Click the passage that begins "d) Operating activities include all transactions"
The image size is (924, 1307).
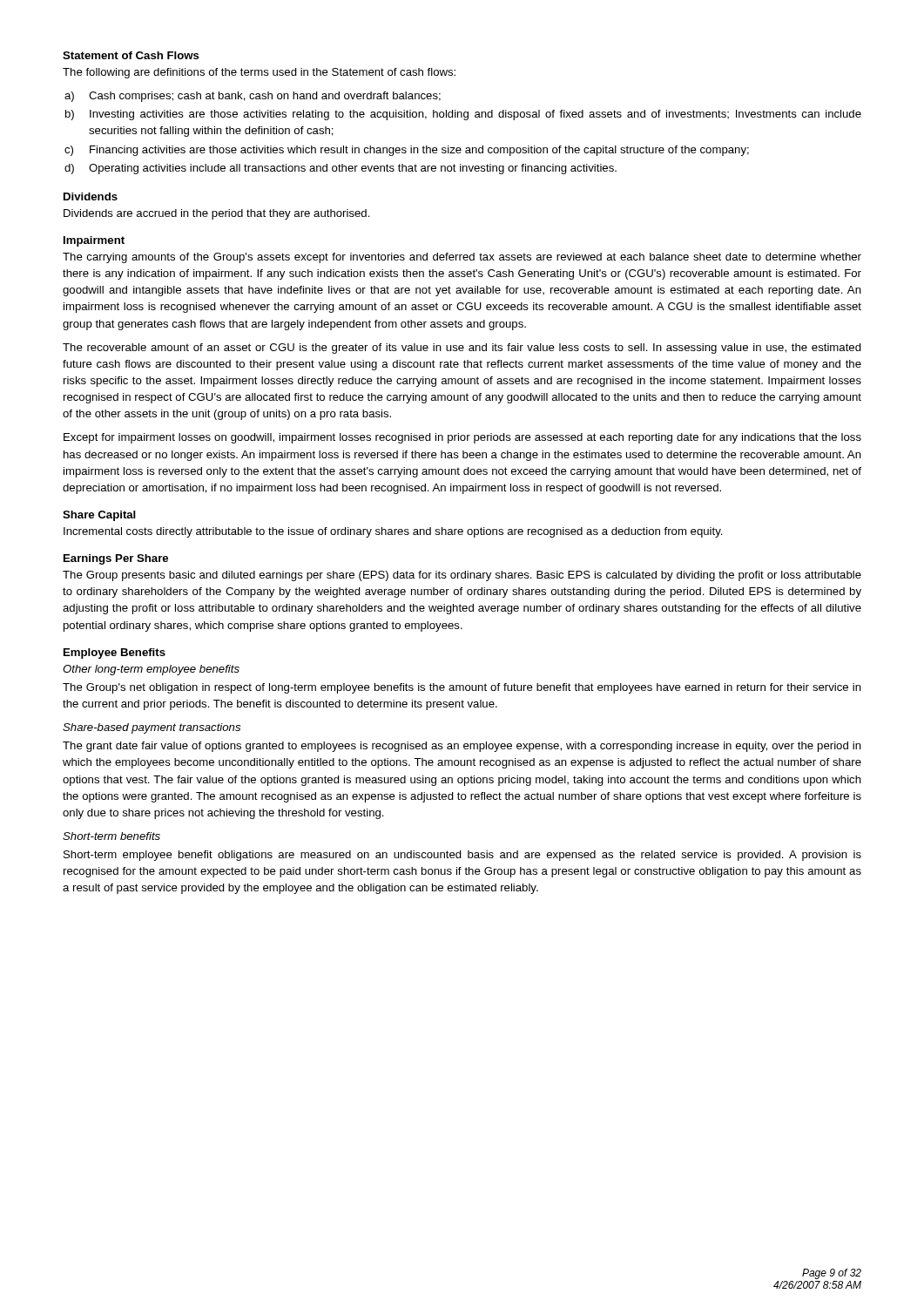click(x=462, y=168)
